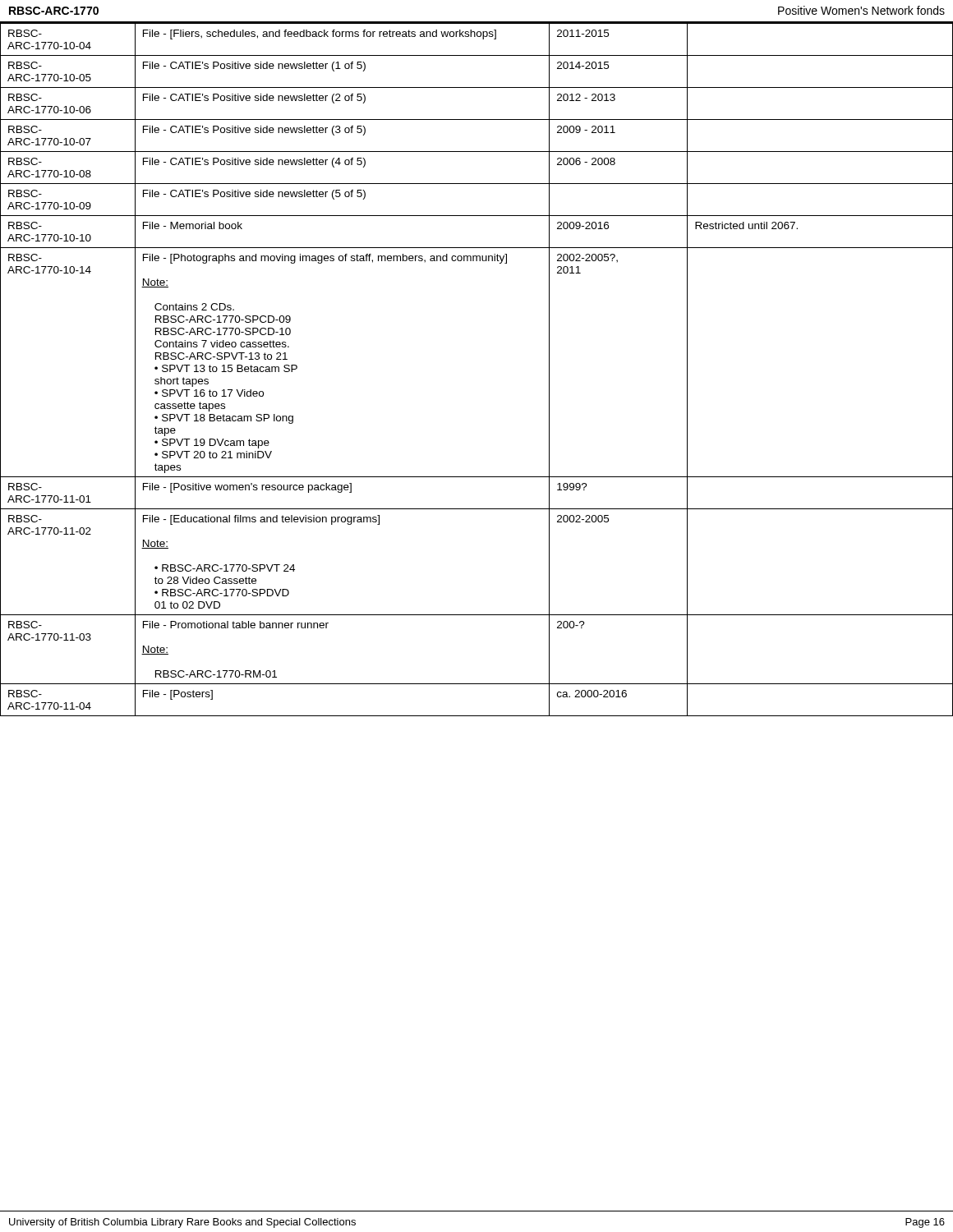Image resolution: width=953 pixels, height=1232 pixels.
Task: Find the table that mentions "File - Promotional table banner"
Action: tap(476, 370)
